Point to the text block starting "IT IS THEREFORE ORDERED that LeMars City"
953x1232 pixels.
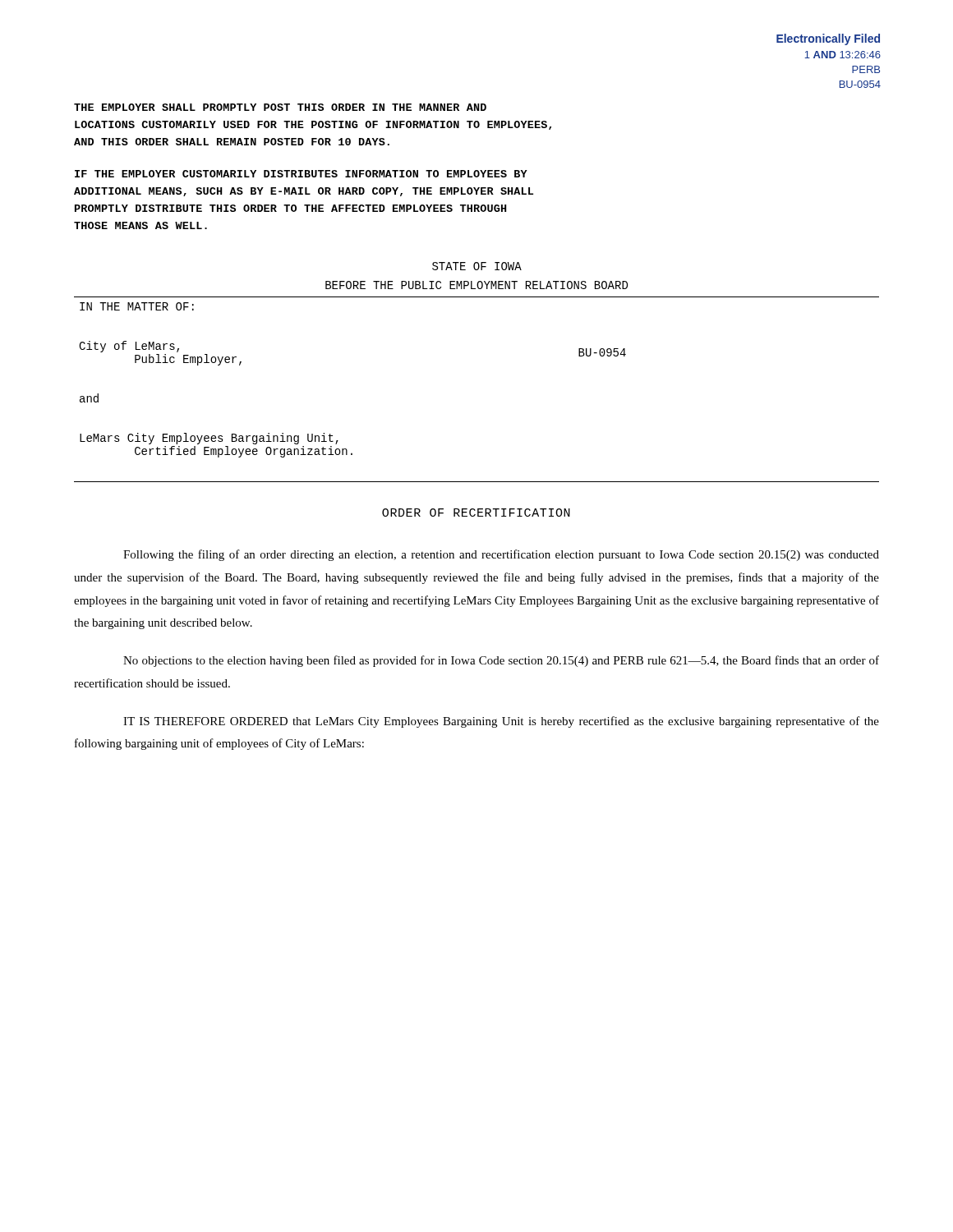click(x=476, y=732)
